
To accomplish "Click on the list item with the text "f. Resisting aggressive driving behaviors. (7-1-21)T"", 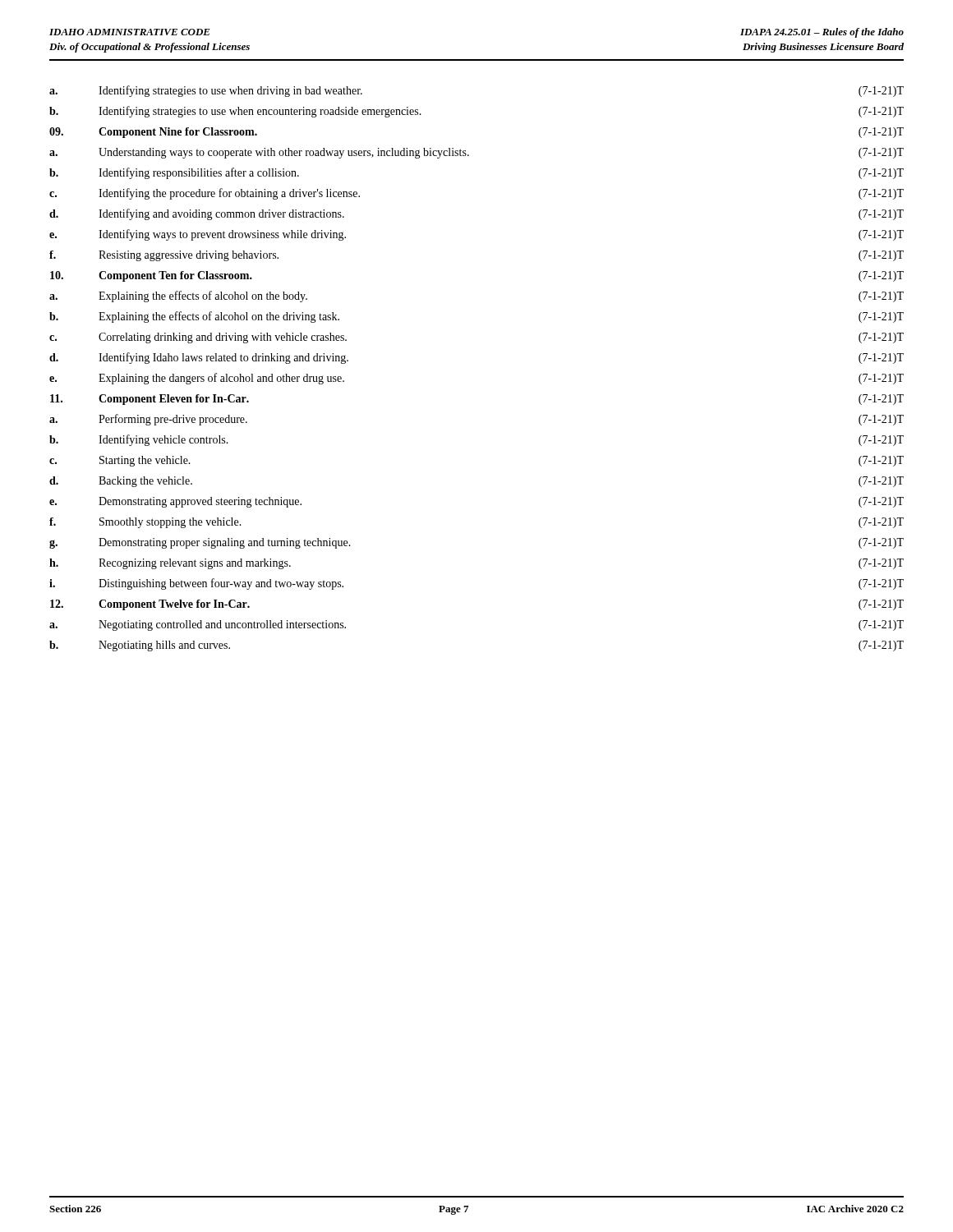I will coord(190,256).
